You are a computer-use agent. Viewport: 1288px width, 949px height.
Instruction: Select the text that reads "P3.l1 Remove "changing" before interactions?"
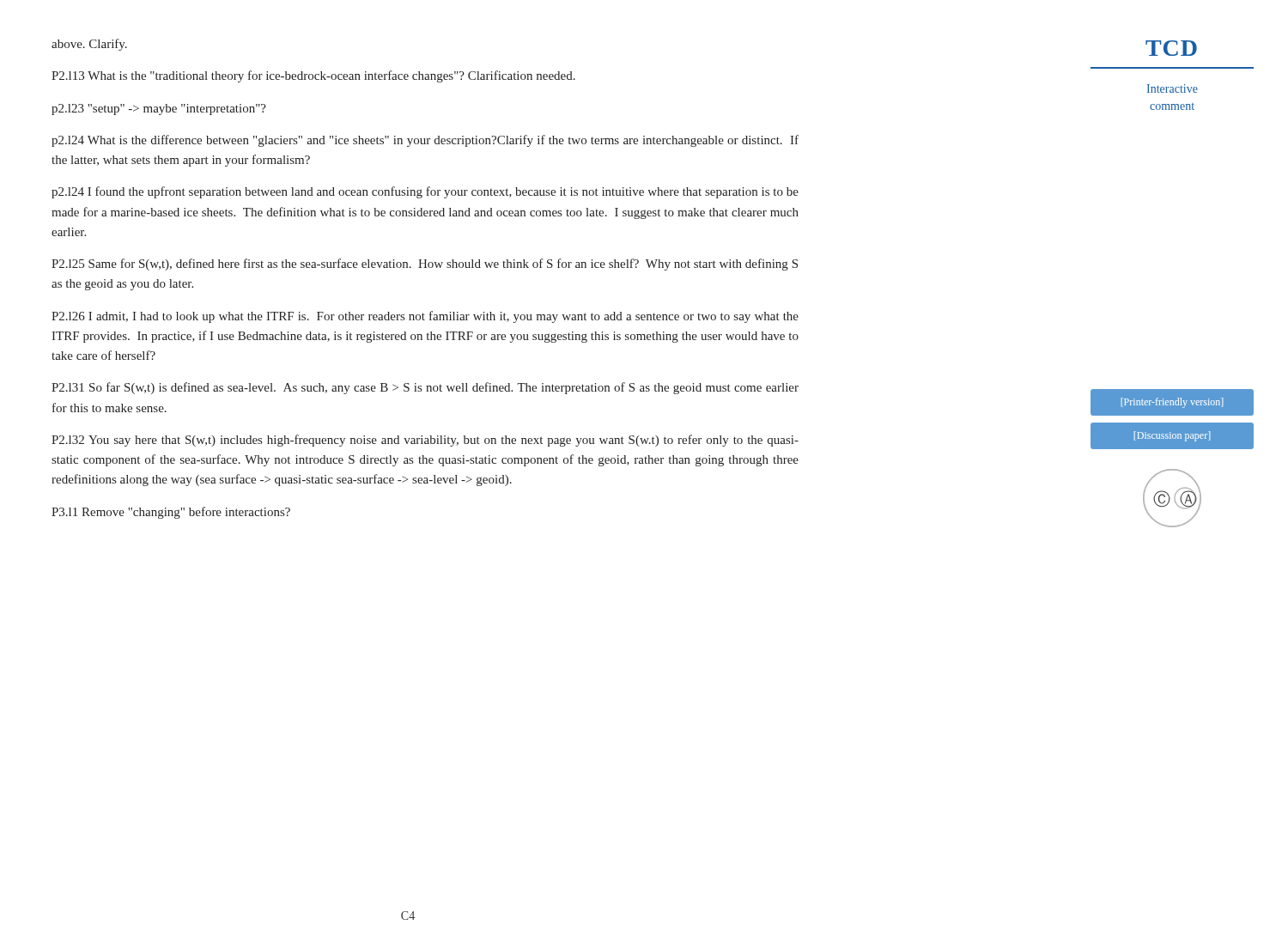(171, 511)
